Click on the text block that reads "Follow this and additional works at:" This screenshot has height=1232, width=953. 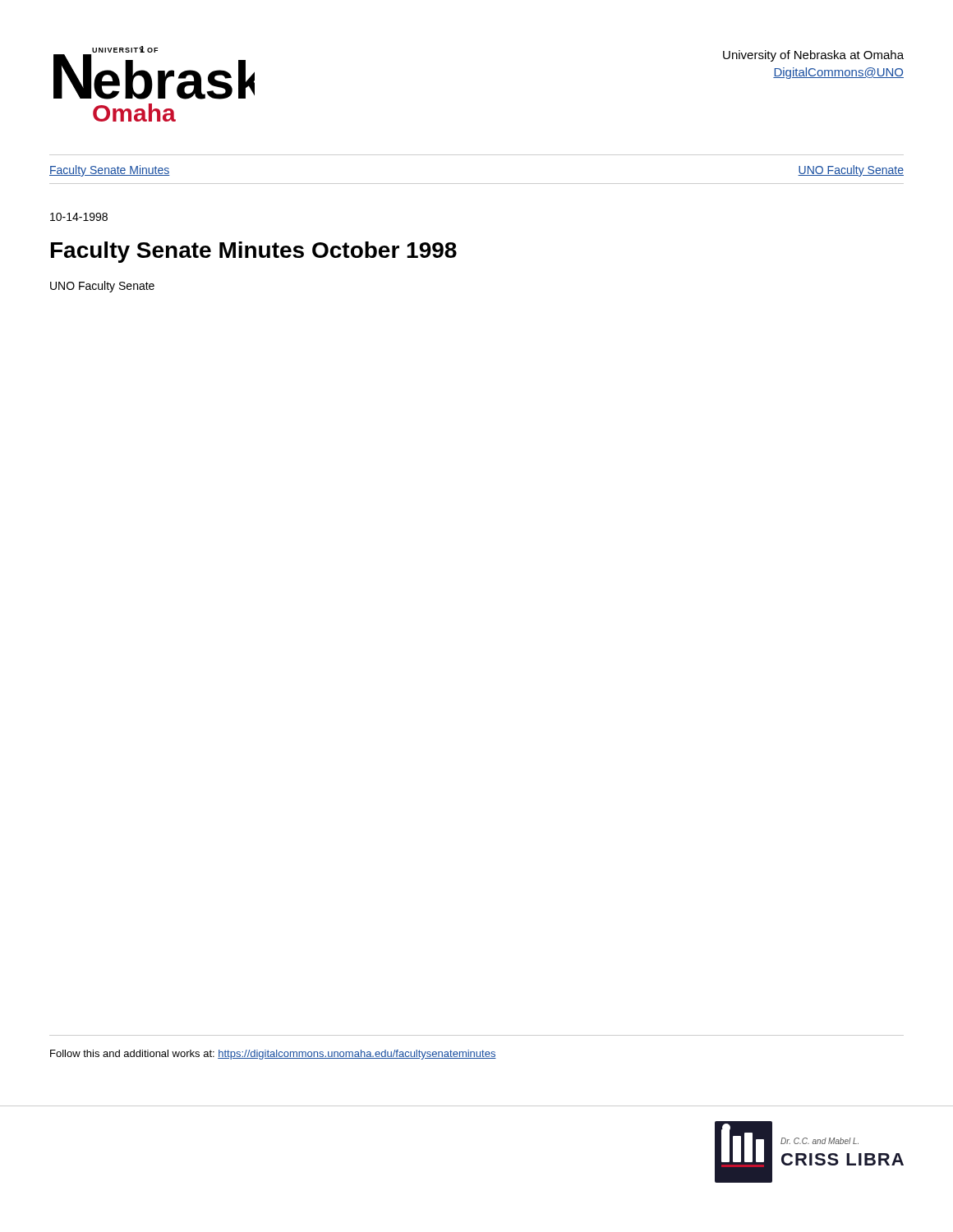tap(273, 1053)
